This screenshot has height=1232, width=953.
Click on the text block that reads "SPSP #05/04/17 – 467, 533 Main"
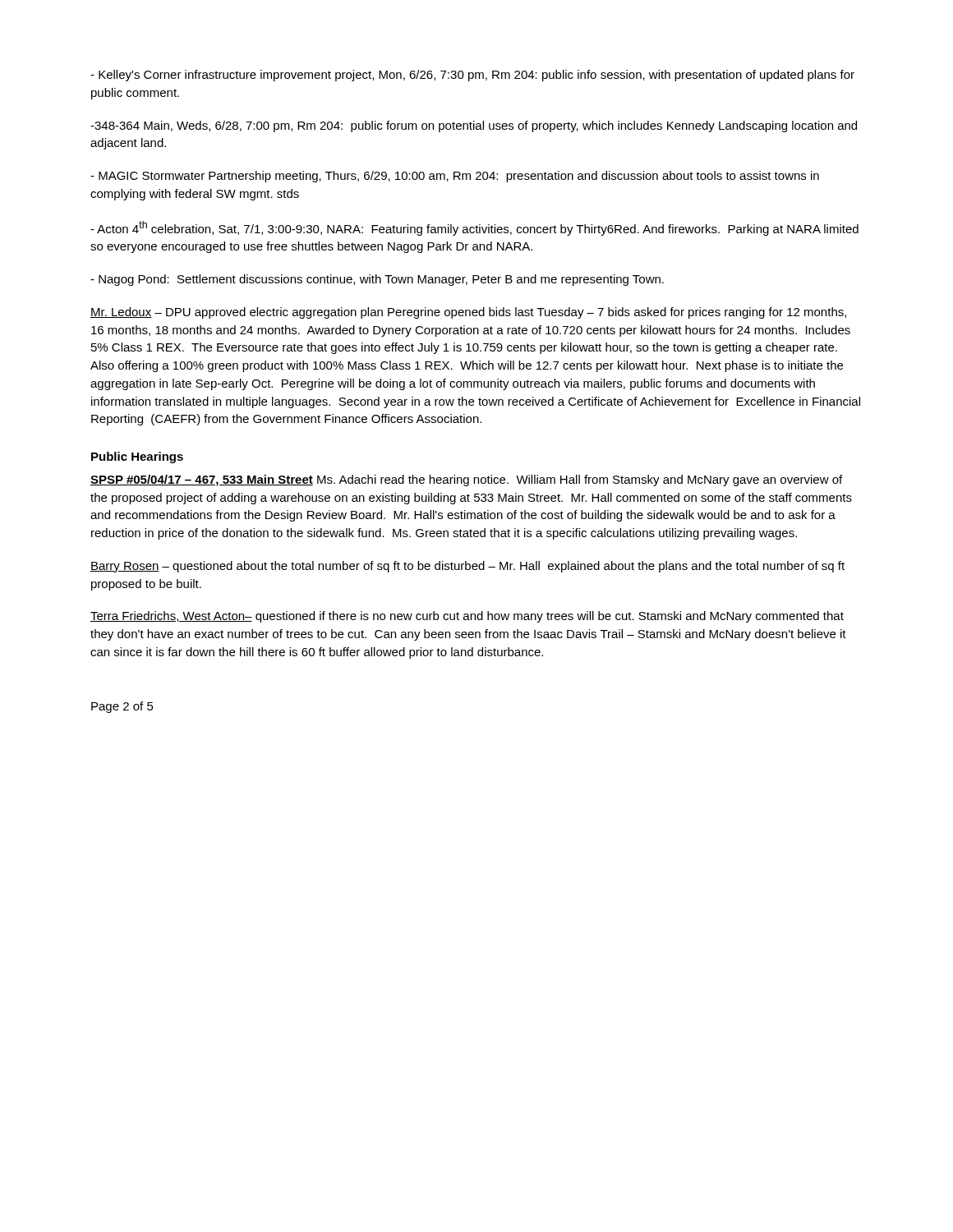click(471, 506)
